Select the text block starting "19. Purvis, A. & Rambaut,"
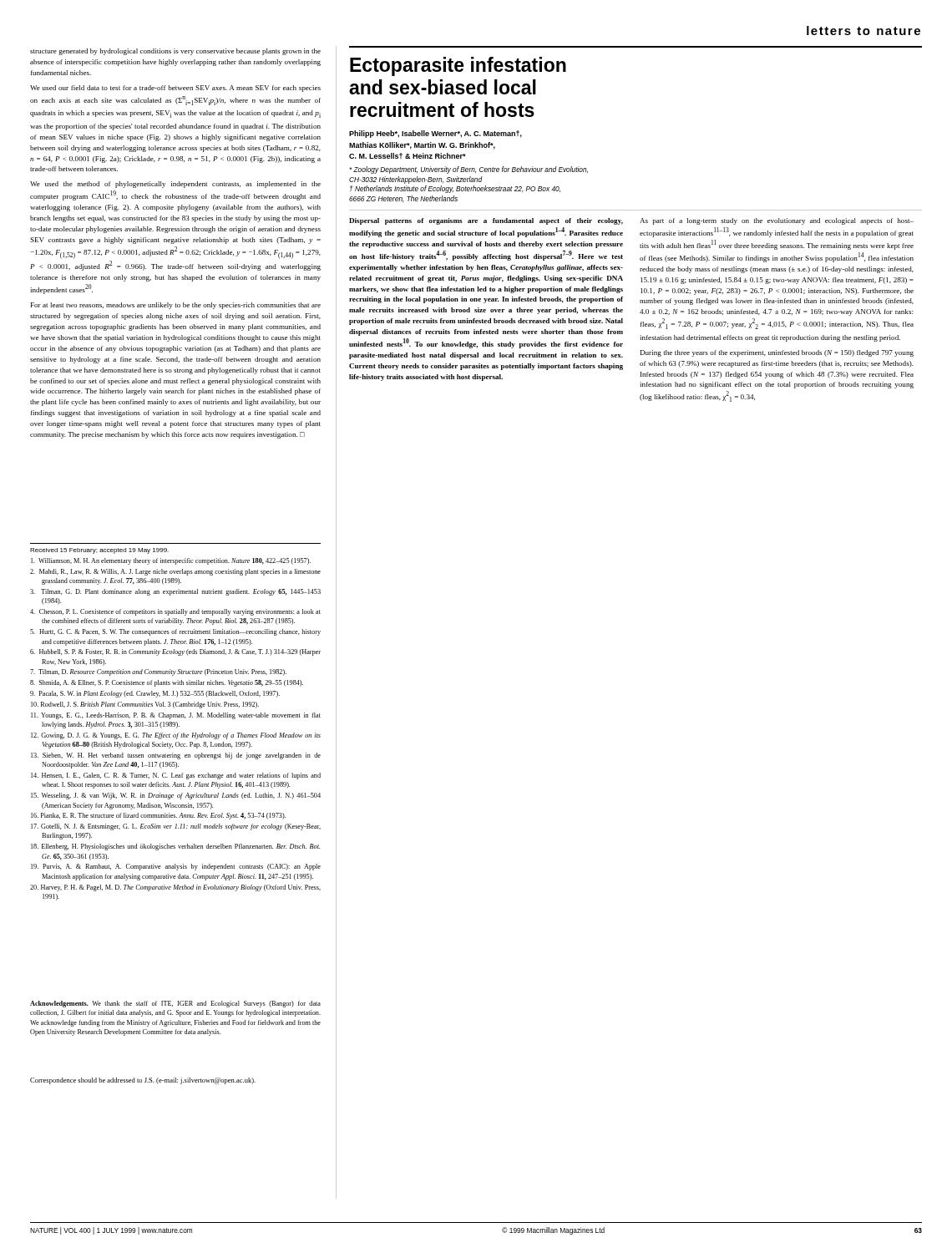The height and width of the screenshot is (1253, 952). [175, 872]
